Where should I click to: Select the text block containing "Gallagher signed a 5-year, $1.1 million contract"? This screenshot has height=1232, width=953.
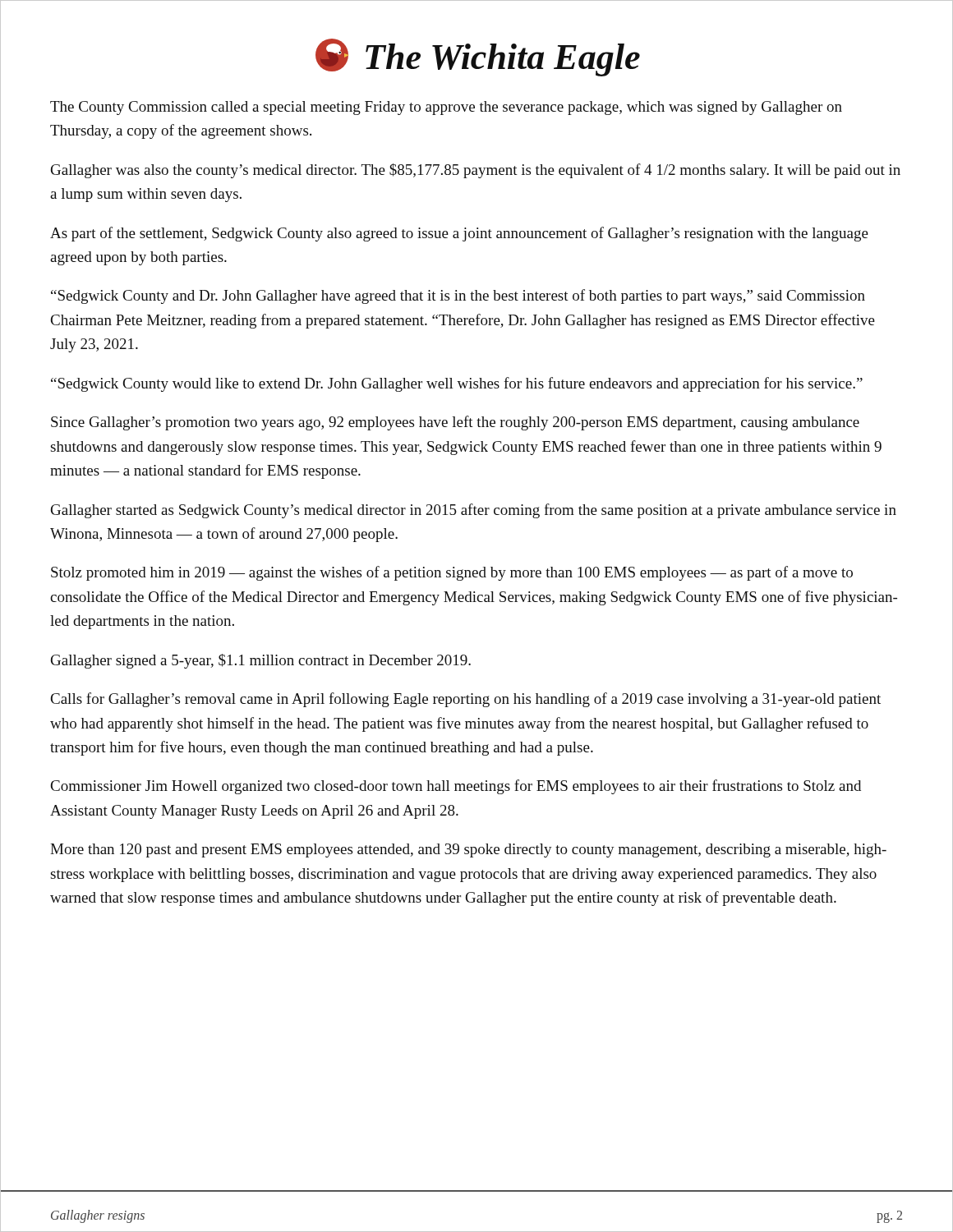click(x=261, y=660)
